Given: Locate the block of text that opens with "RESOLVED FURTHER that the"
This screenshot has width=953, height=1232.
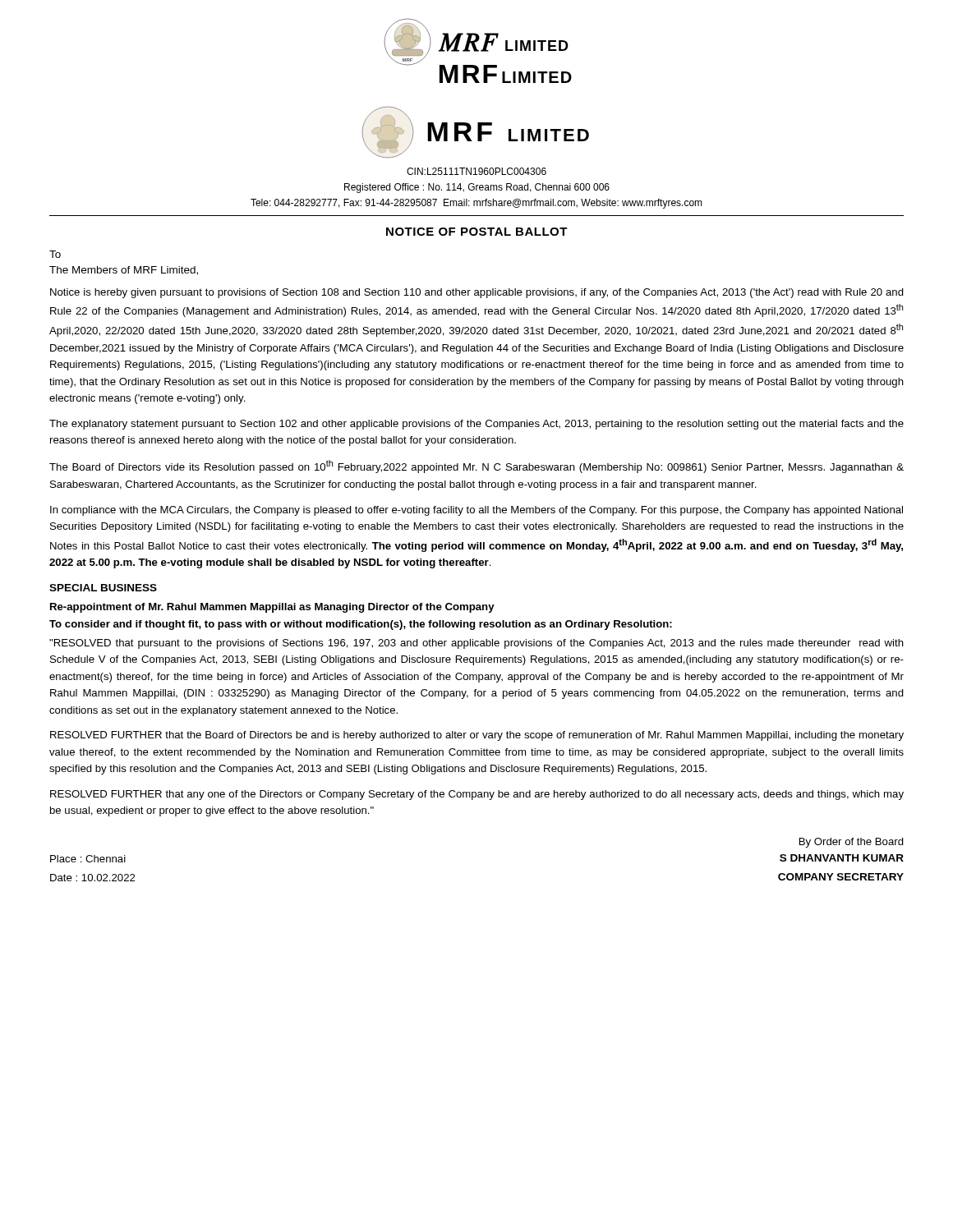Looking at the screenshot, I should point(476,752).
